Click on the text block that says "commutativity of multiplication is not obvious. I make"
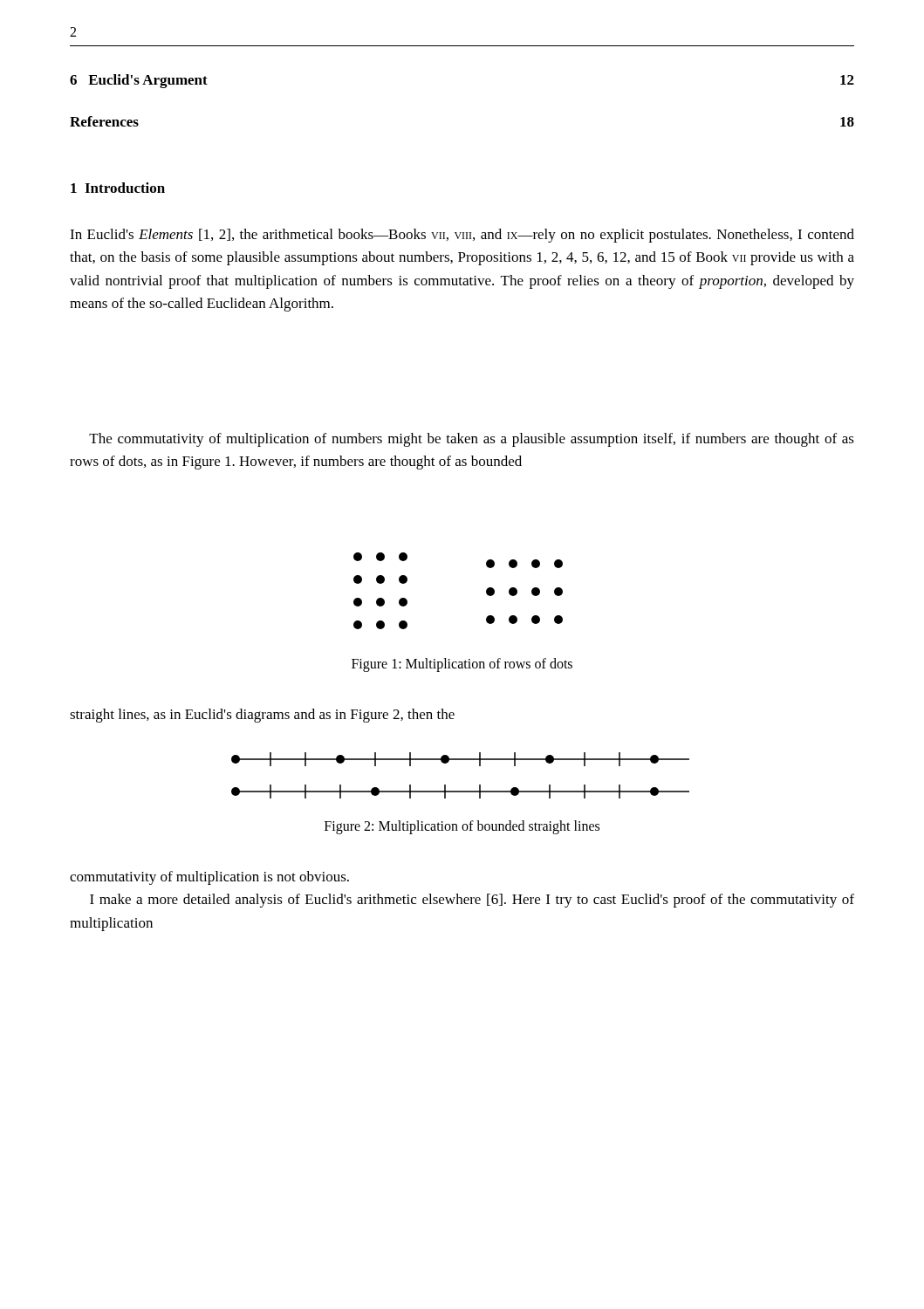The image size is (924, 1309). click(462, 900)
